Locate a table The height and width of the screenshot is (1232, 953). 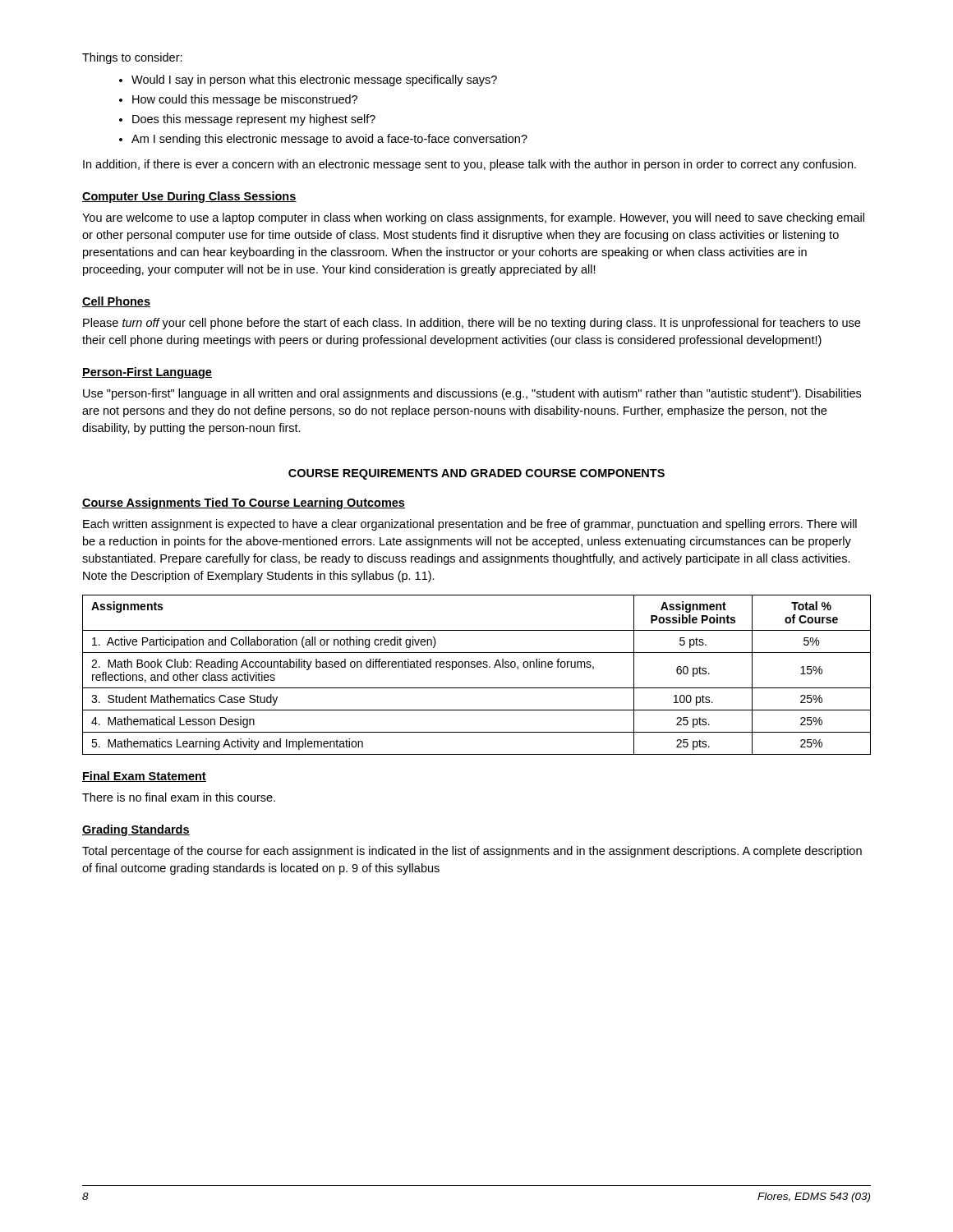(x=476, y=675)
